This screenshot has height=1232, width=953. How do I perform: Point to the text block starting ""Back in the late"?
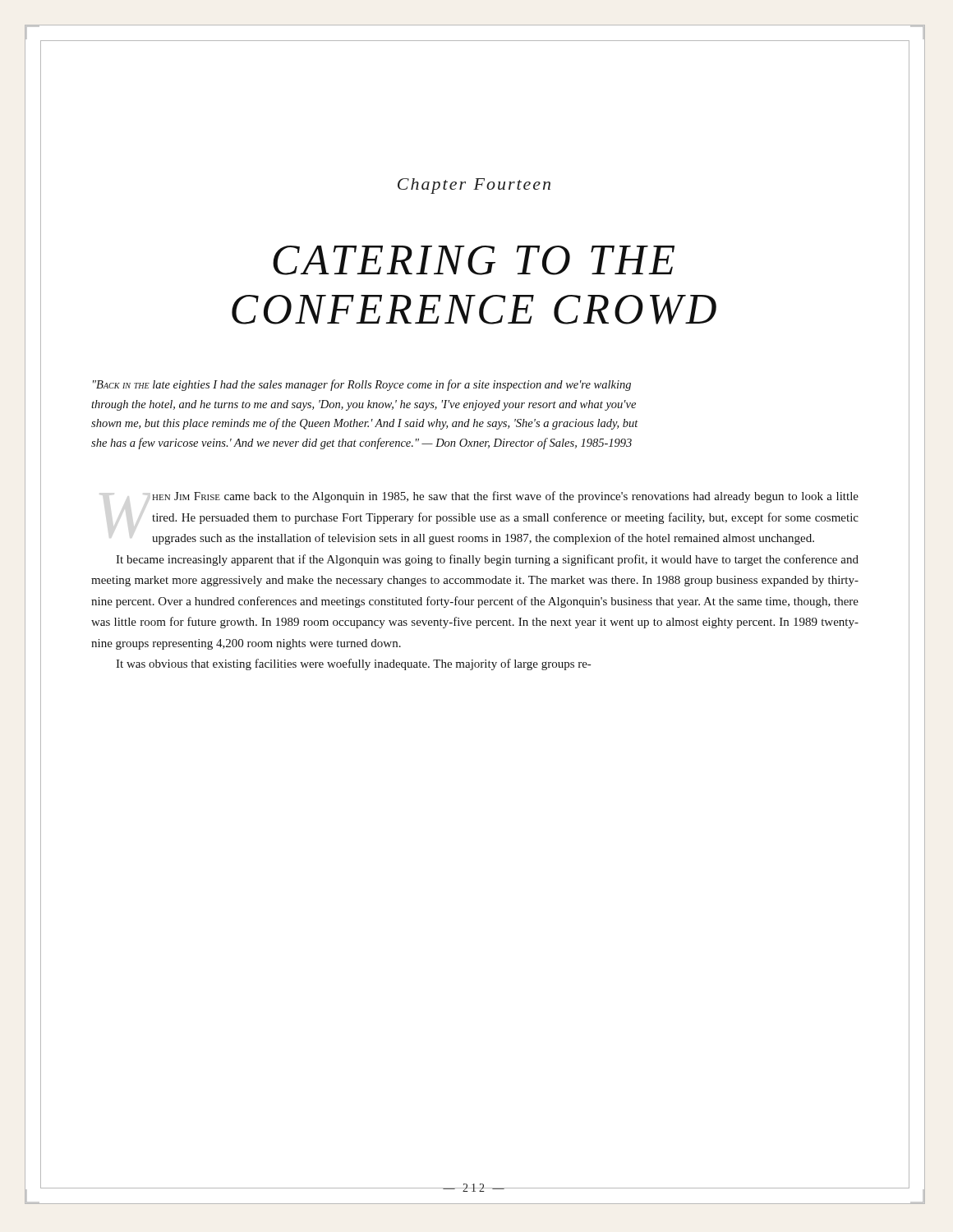point(365,414)
